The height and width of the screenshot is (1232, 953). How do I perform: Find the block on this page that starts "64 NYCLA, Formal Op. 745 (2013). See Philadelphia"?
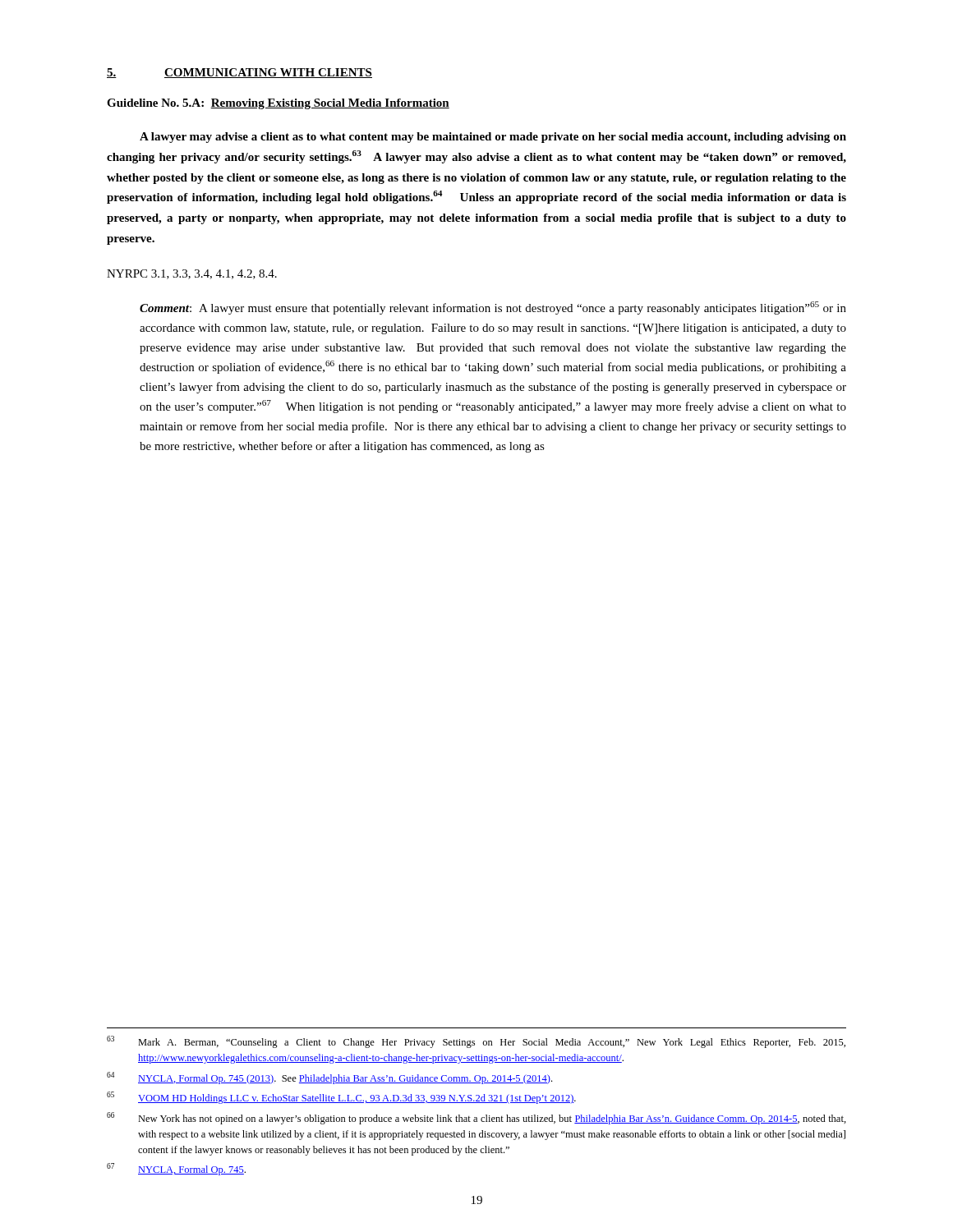[x=476, y=1078]
